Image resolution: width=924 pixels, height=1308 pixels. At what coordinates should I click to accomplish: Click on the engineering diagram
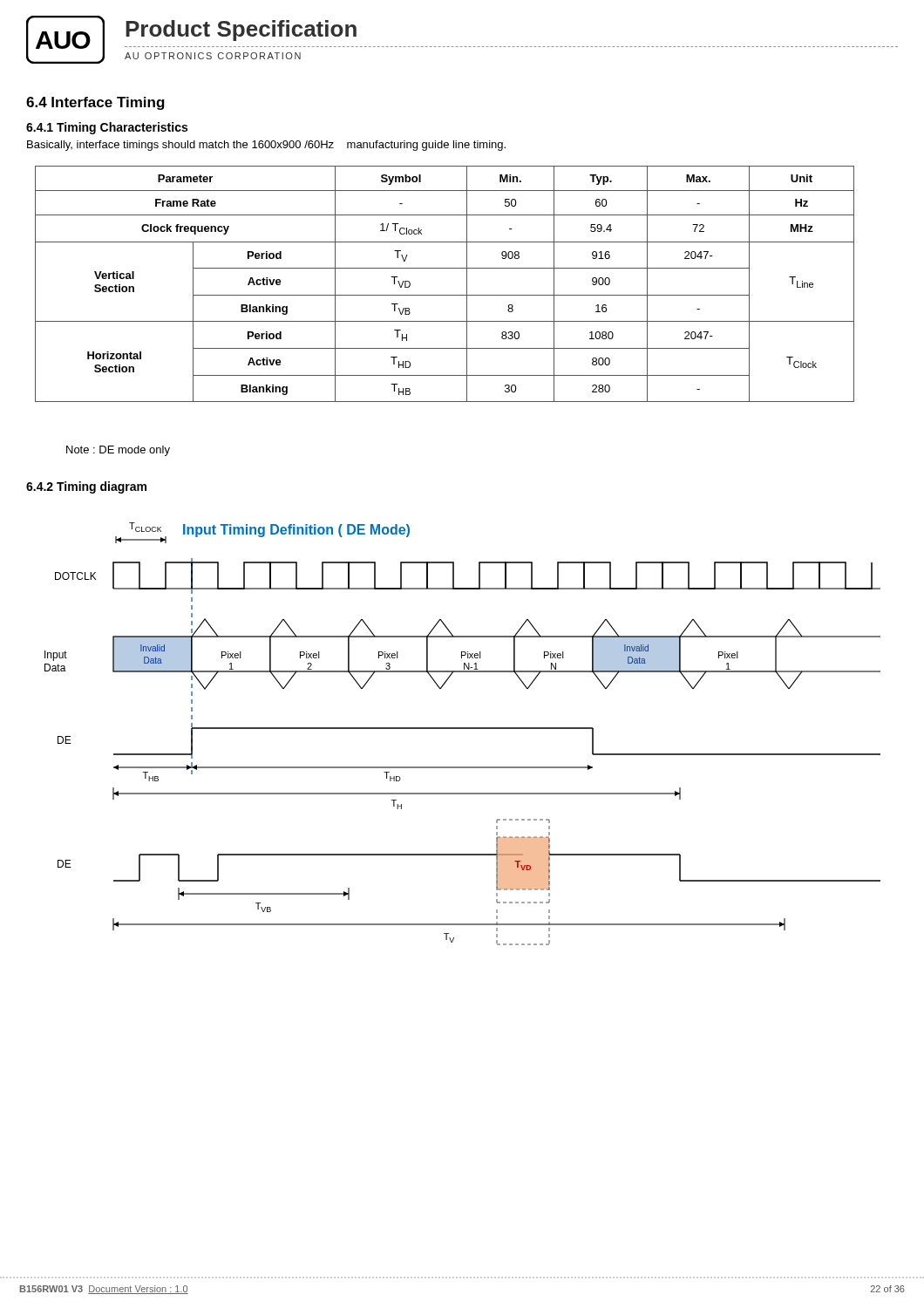click(x=462, y=782)
